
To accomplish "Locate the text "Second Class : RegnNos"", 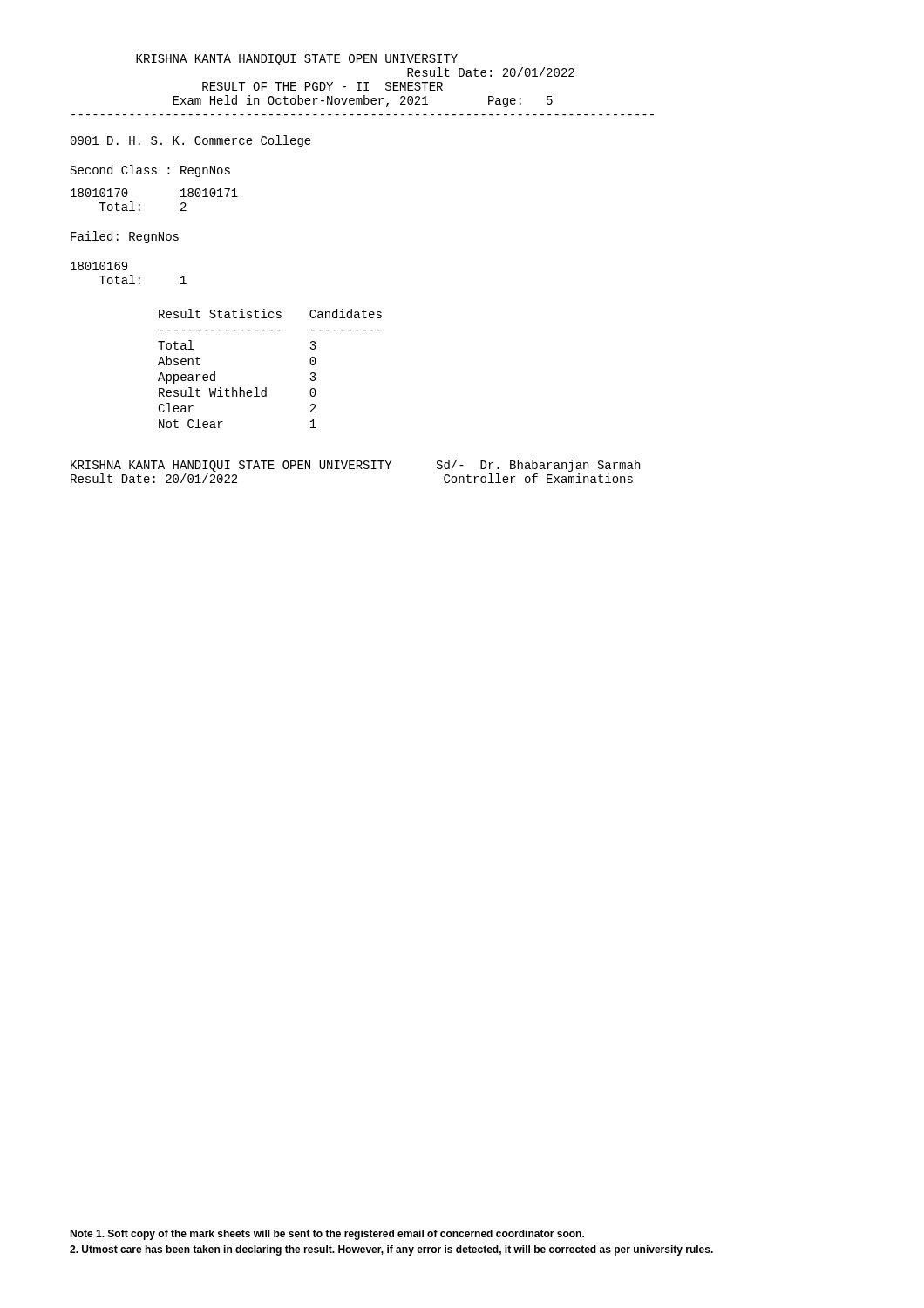I will pyautogui.click(x=150, y=171).
